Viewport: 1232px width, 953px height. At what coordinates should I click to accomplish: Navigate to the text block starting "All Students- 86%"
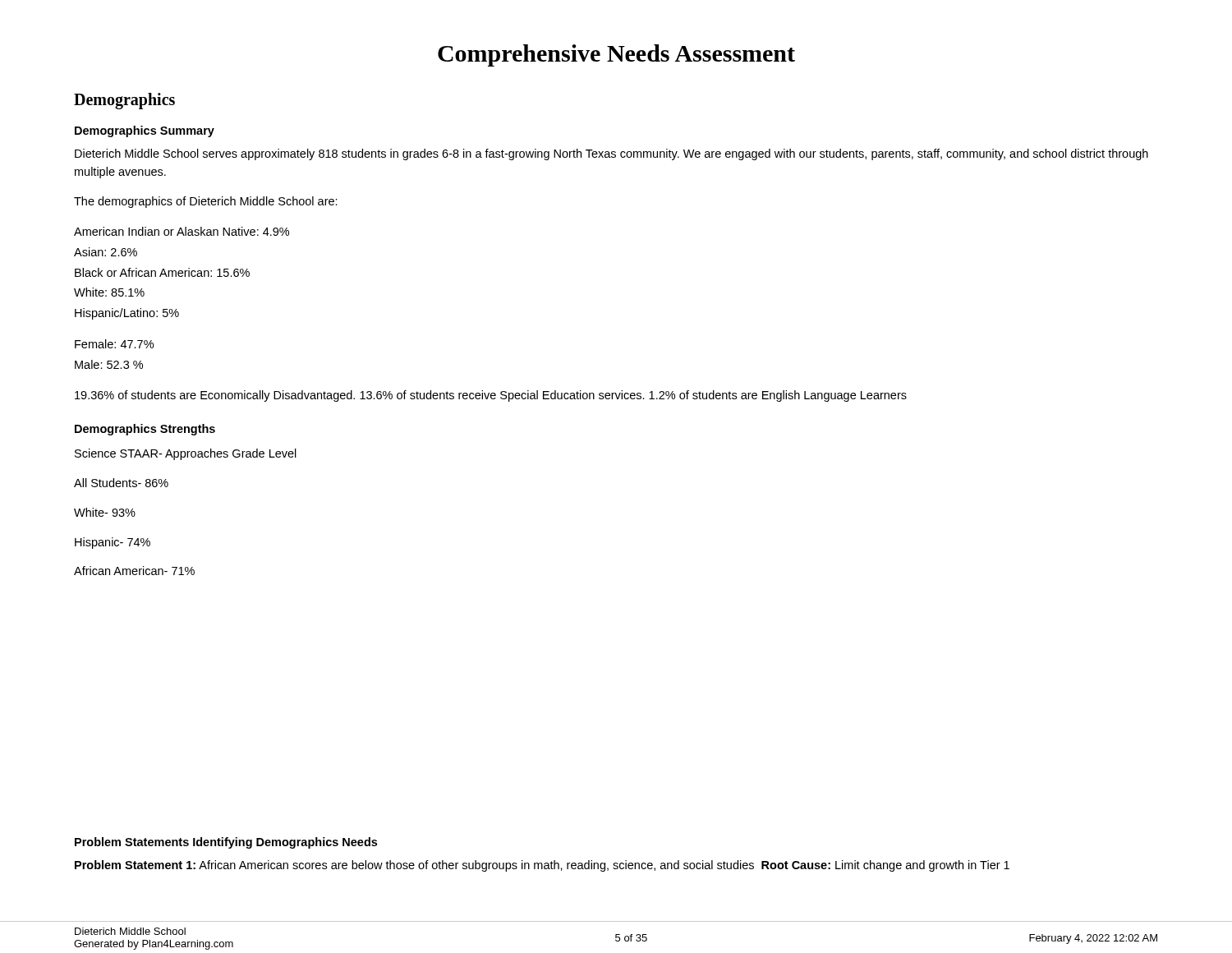click(121, 483)
